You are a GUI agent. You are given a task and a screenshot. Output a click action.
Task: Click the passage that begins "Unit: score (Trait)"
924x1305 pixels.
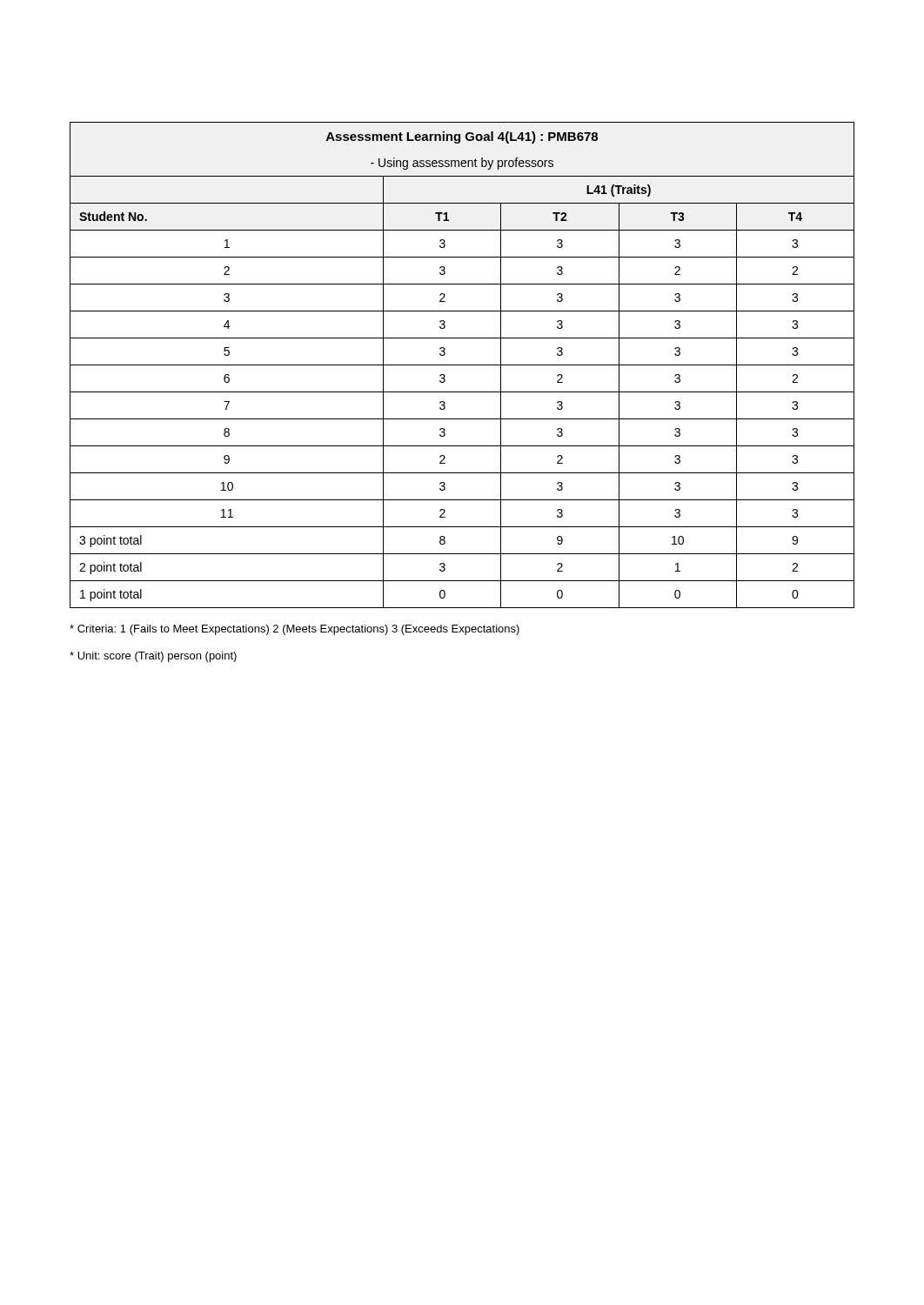(x=153, y=656)
